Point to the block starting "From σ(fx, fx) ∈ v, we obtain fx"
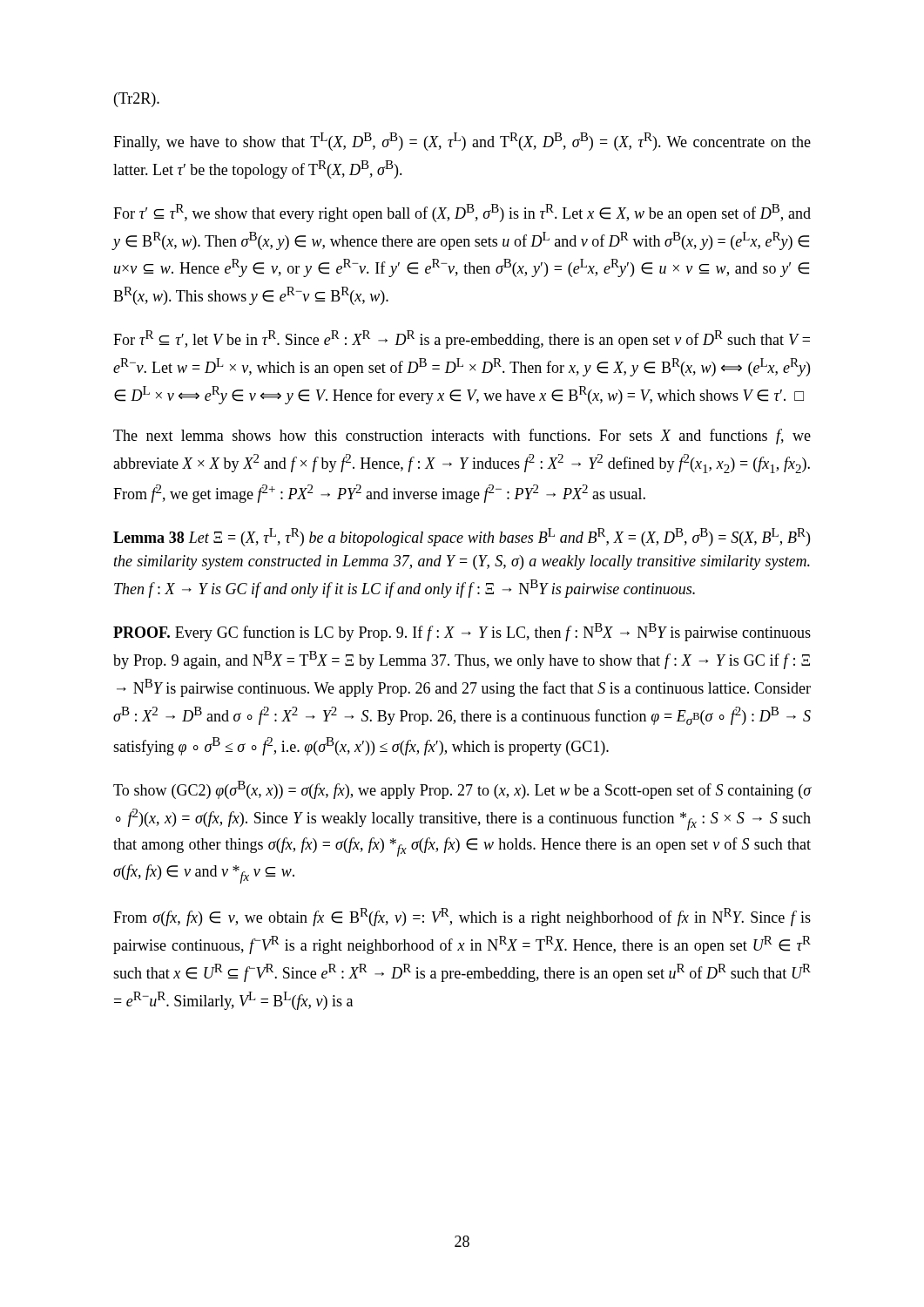924x1307 pixels. tap(462, 958)
